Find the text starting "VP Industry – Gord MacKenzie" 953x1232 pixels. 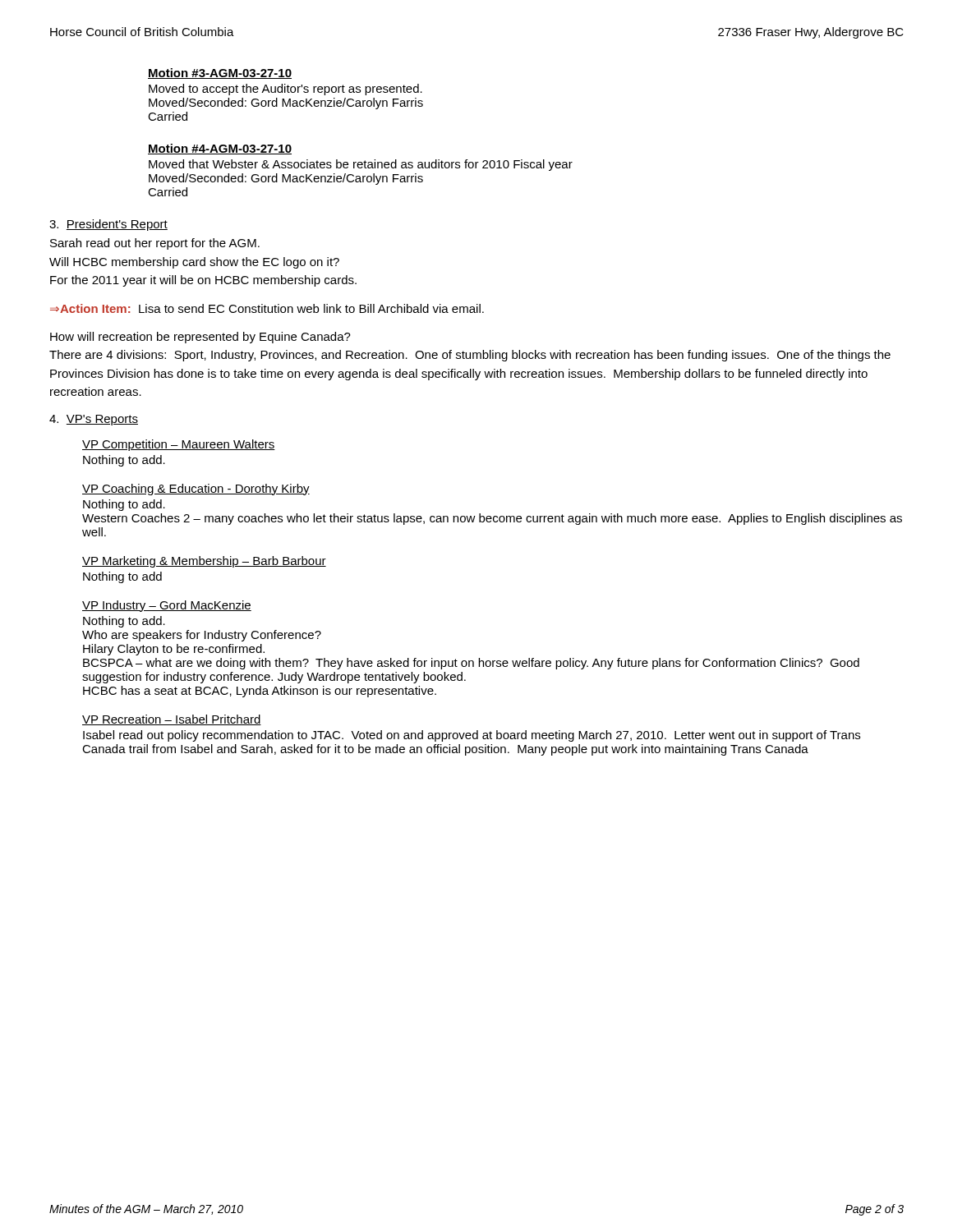(x=167, y=604)
